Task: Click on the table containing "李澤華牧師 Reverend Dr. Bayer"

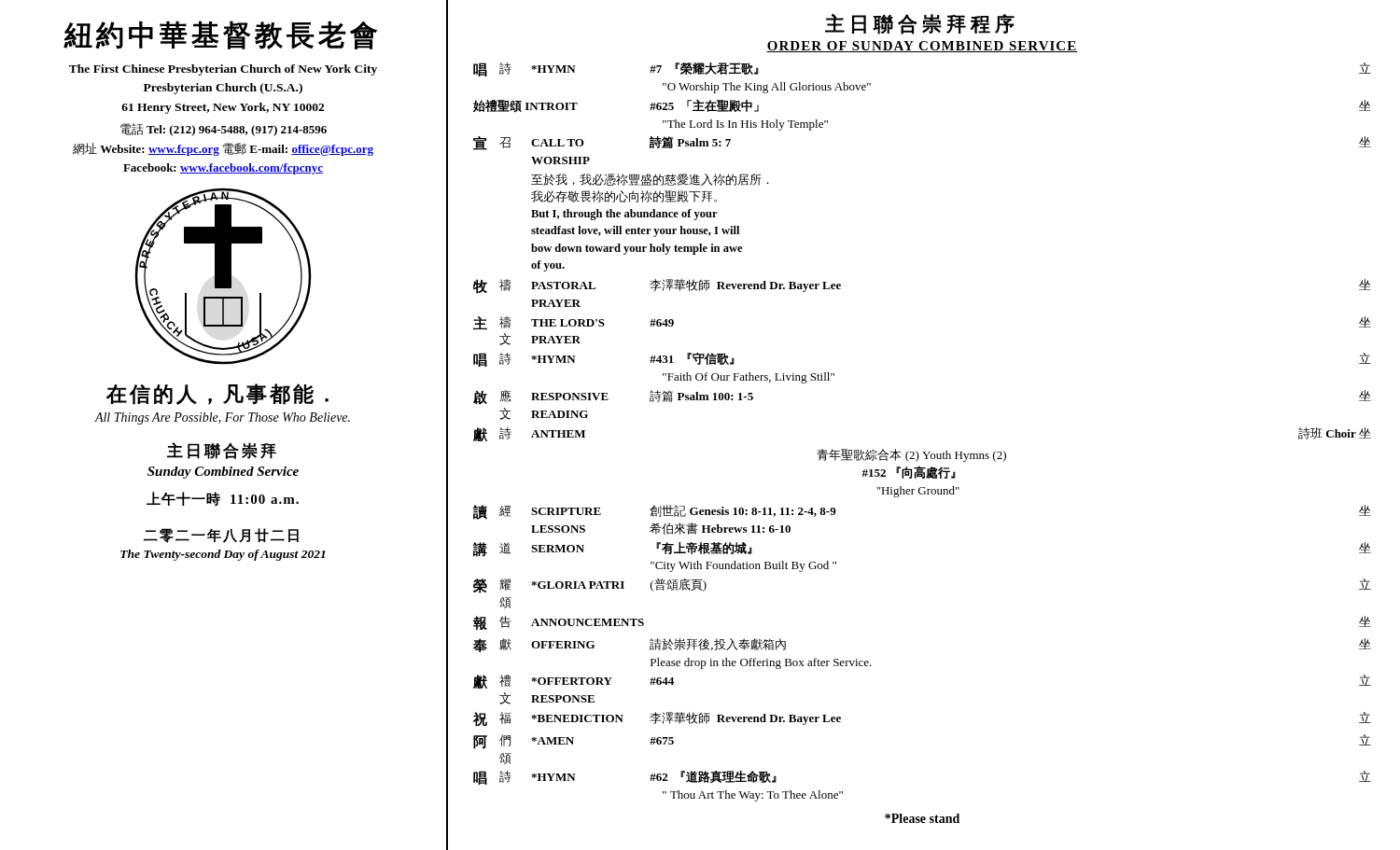Action: click(x=922, y=433)
